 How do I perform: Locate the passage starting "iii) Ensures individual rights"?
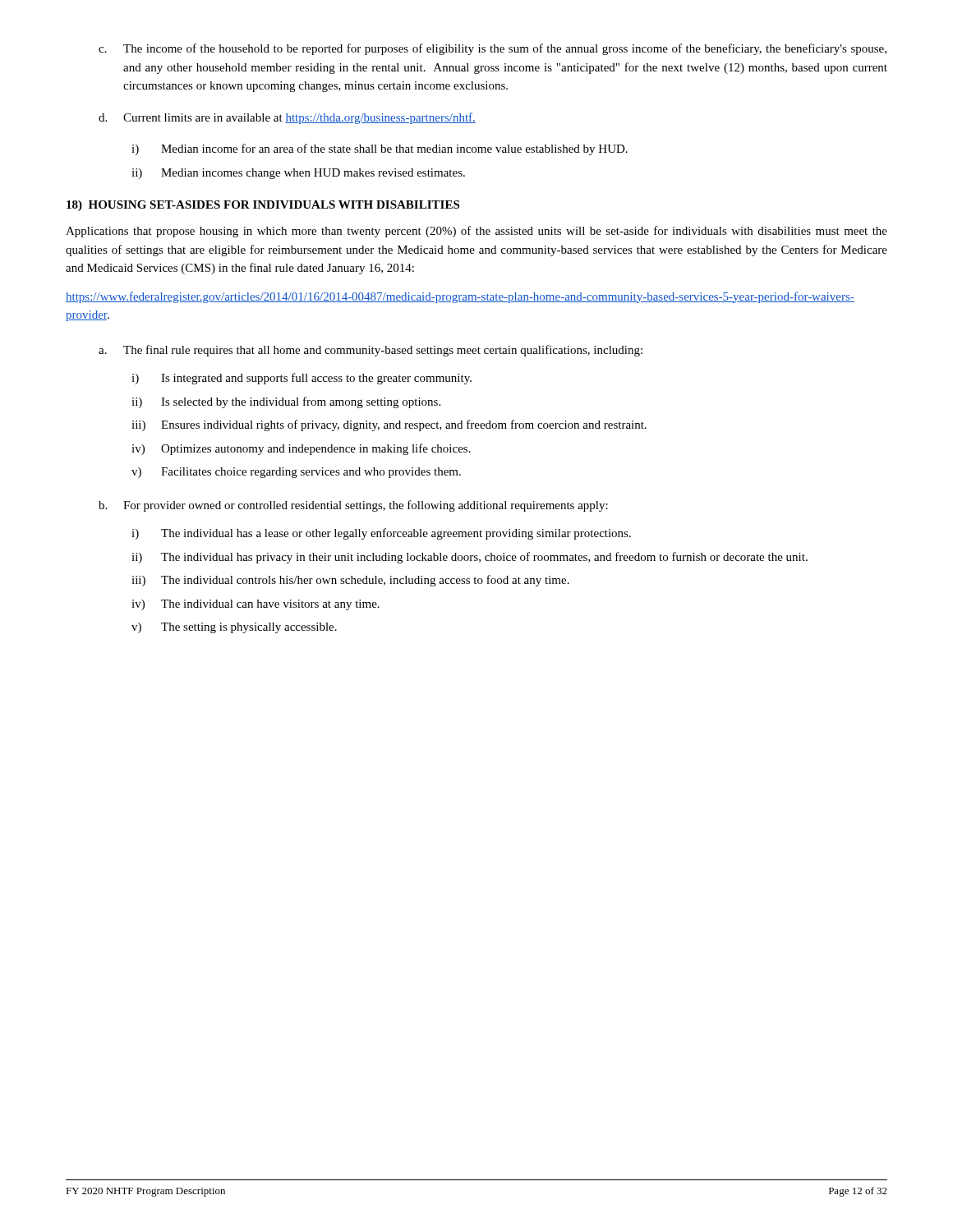[x=509, y=425]
